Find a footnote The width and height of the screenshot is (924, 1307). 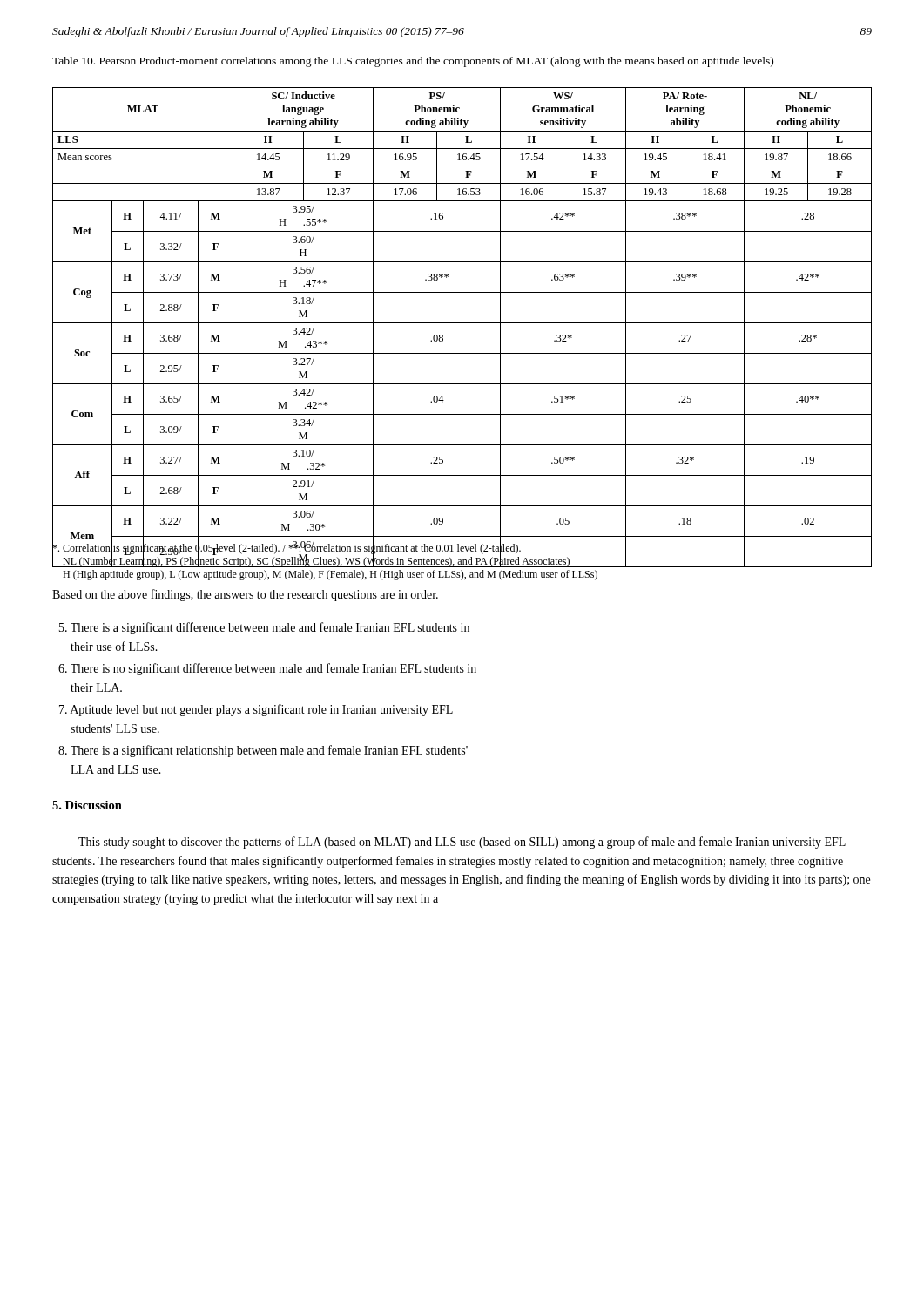pyautogui.click(x=325, y=561)
